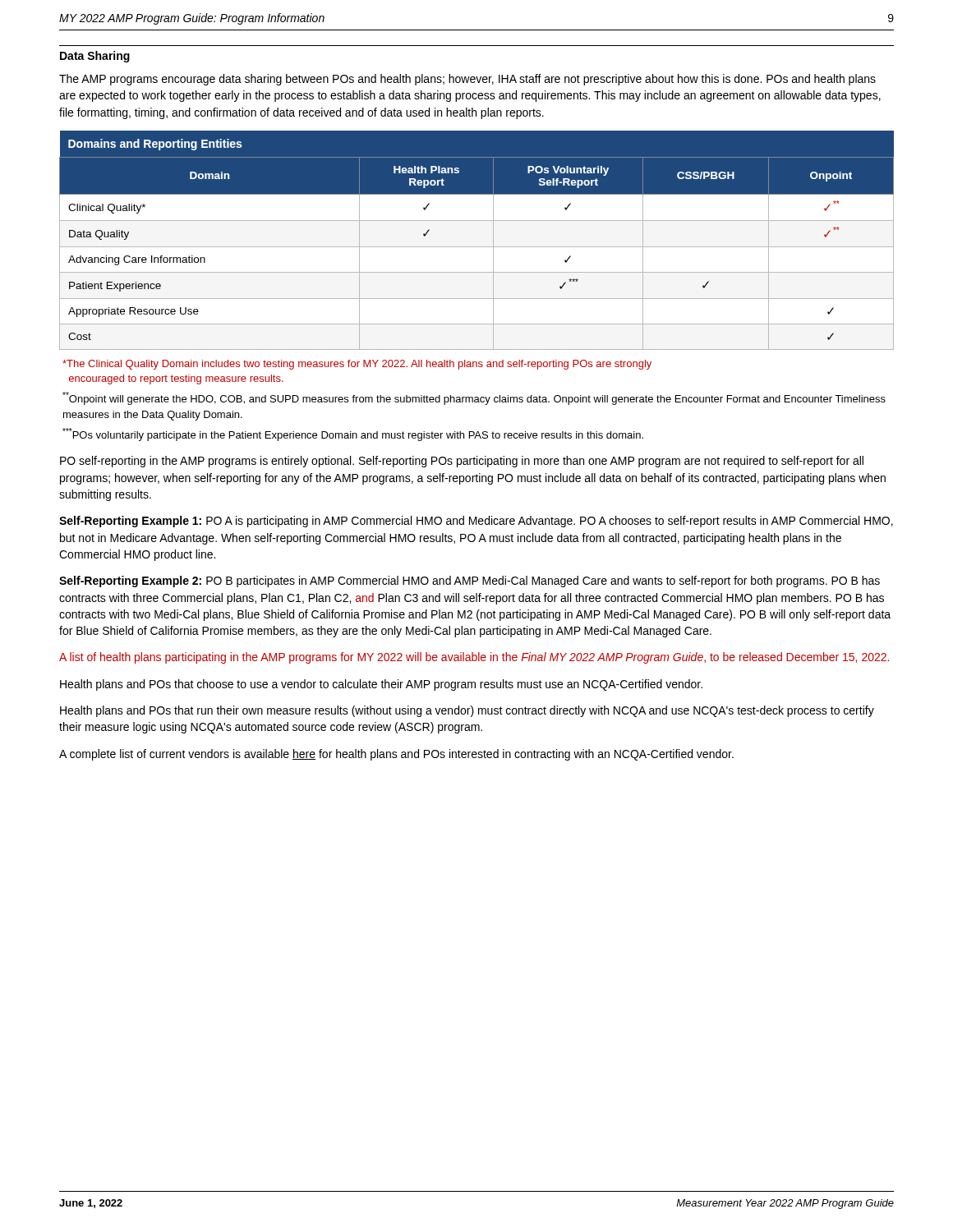Screen dimensions: 1232x953
Task: Find the element starting "A complete list"
Action: point(397,754)
